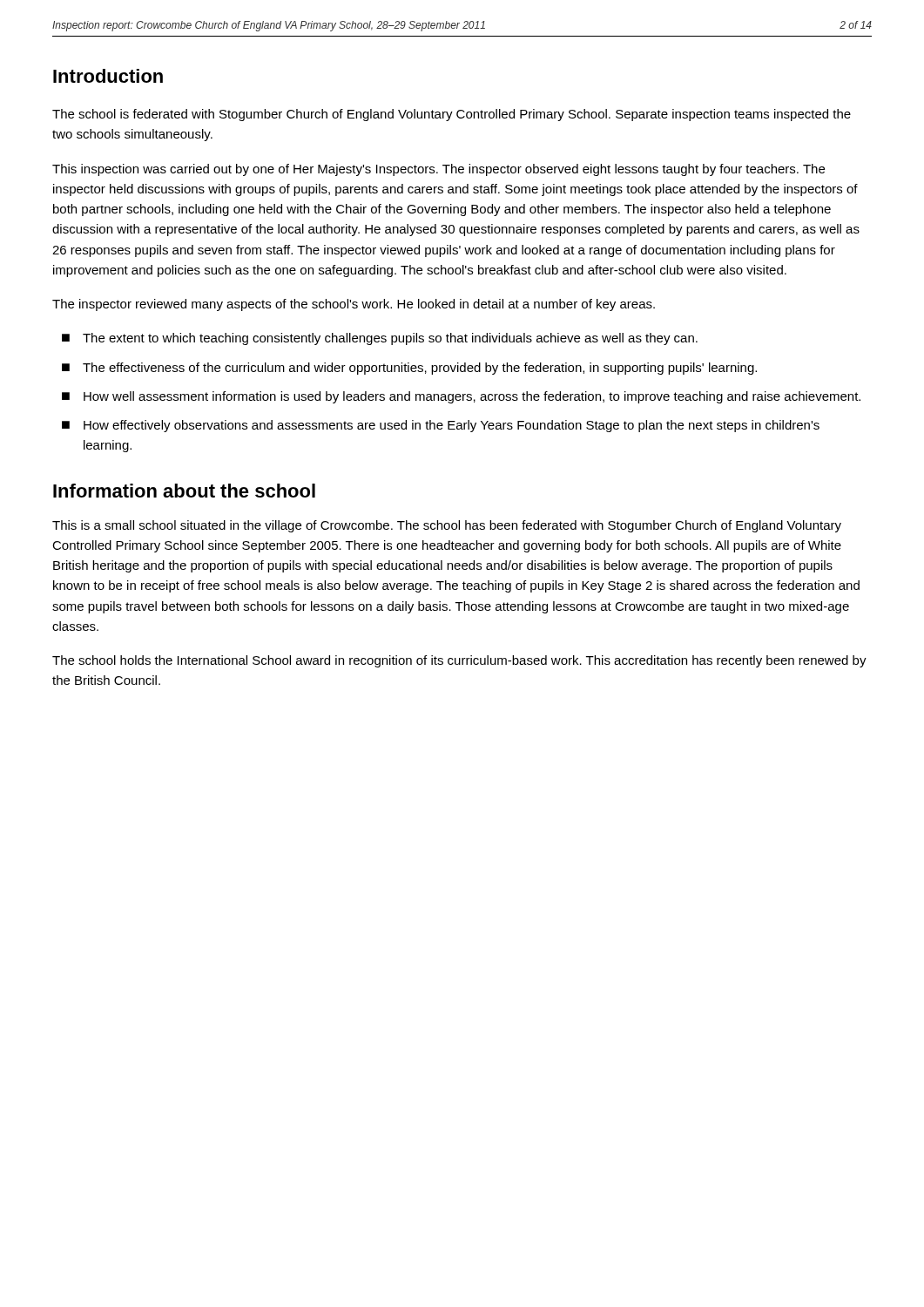Select the section header that reads "Information about the"
This screenshot has width=924, height=1307.
click(184, 491)
